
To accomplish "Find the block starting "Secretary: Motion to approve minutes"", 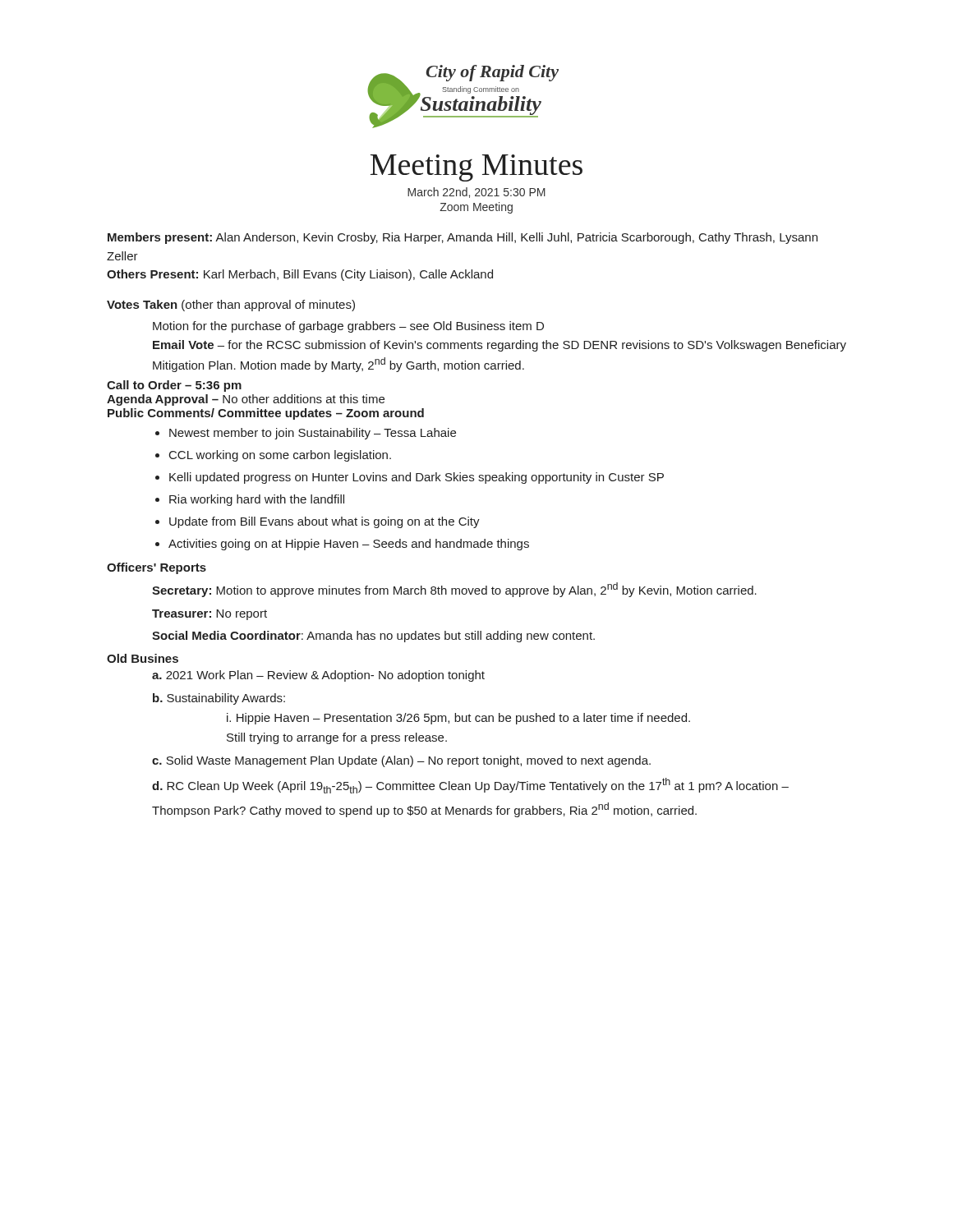I will tap(455, 589).
